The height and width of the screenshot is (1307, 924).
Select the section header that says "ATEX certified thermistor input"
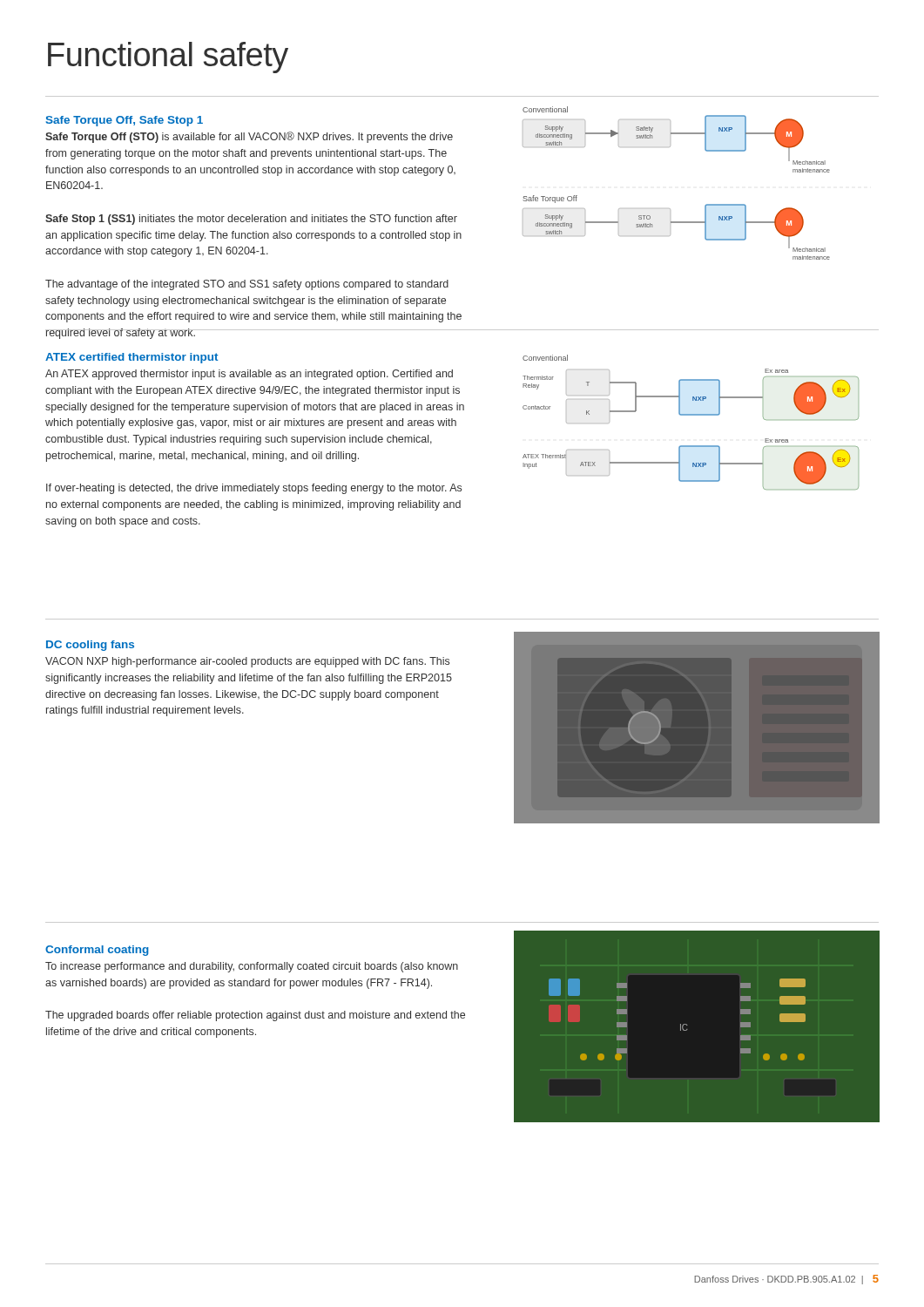pos(132,357)
